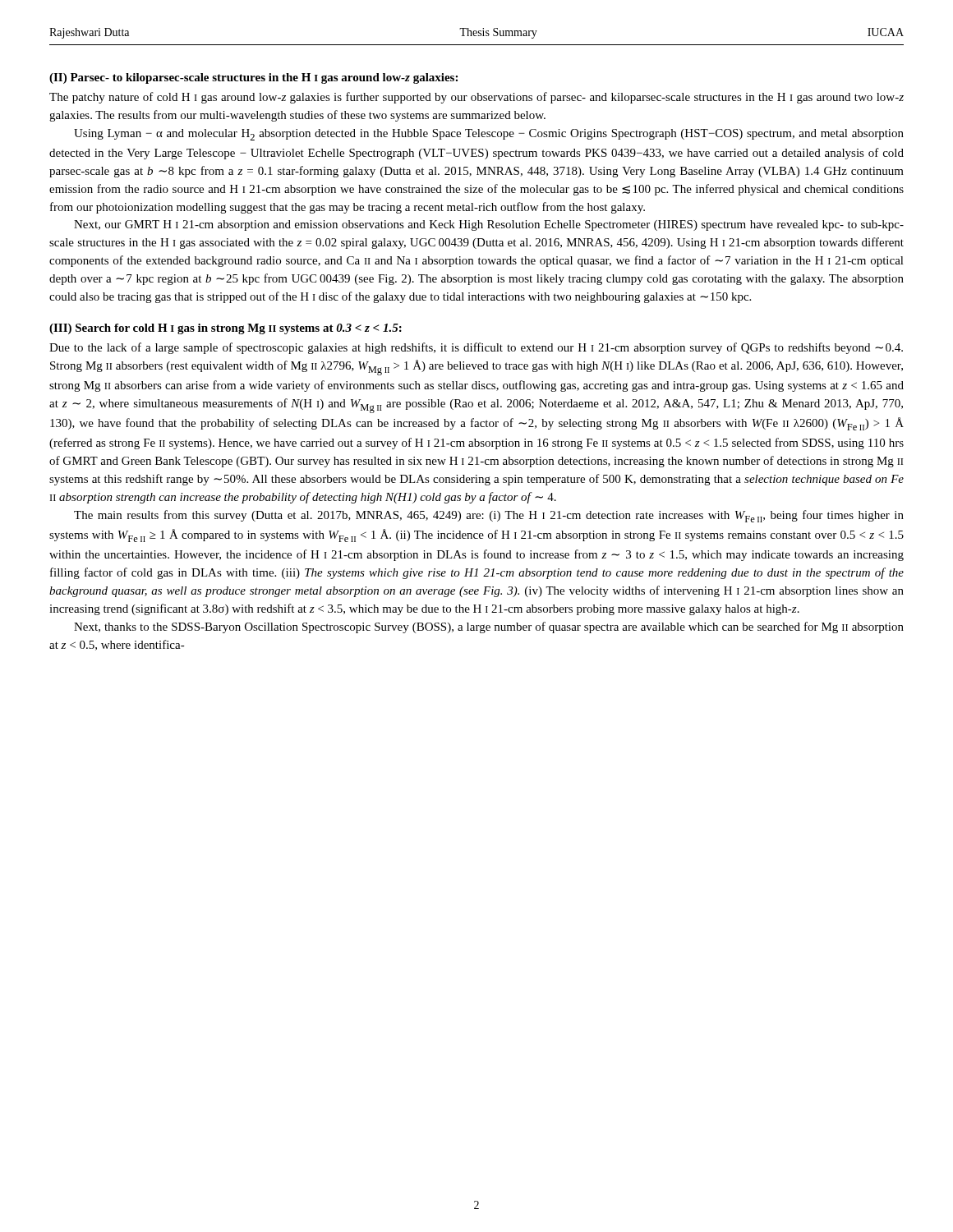This screenshot has width=953, height=1232.
Task: Click the passage that begins "Next, thanks to the SDSS-Baryon Oscillation Spectroscopic Survey"
Action: pos(476,636)
